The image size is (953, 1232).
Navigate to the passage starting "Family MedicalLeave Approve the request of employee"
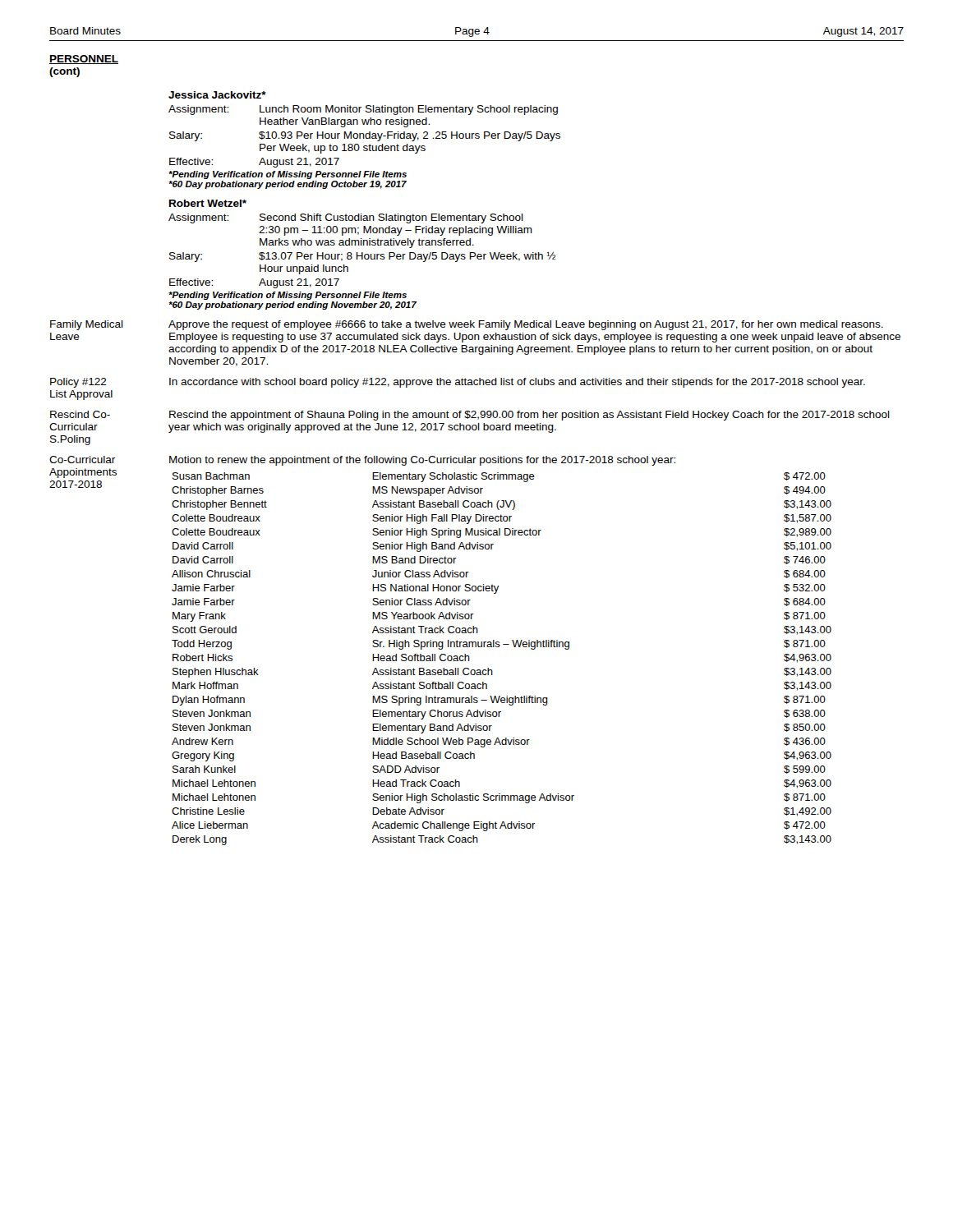(x=476, y=342)
